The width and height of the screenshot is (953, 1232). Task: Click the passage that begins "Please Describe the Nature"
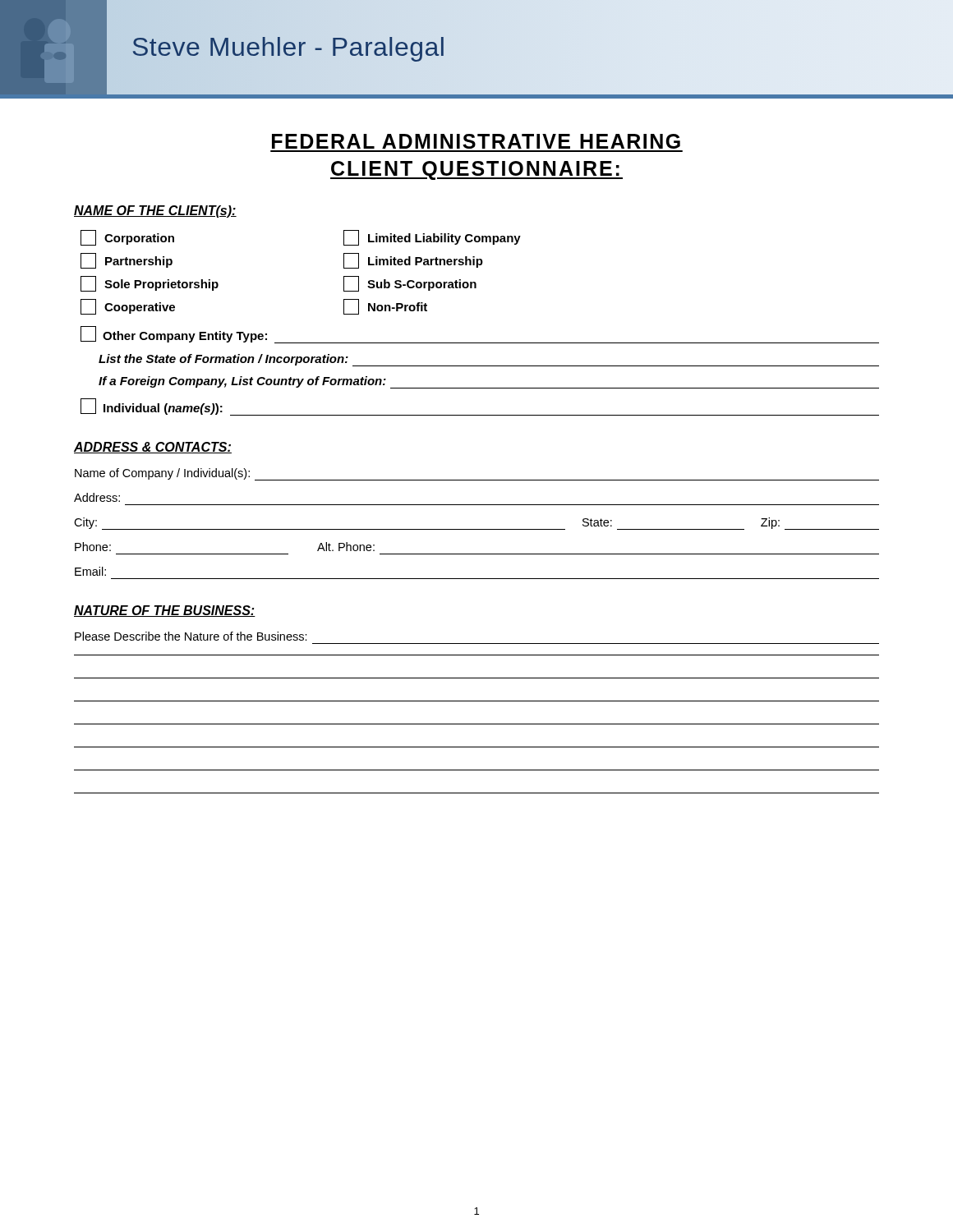(x=476, y=637)
